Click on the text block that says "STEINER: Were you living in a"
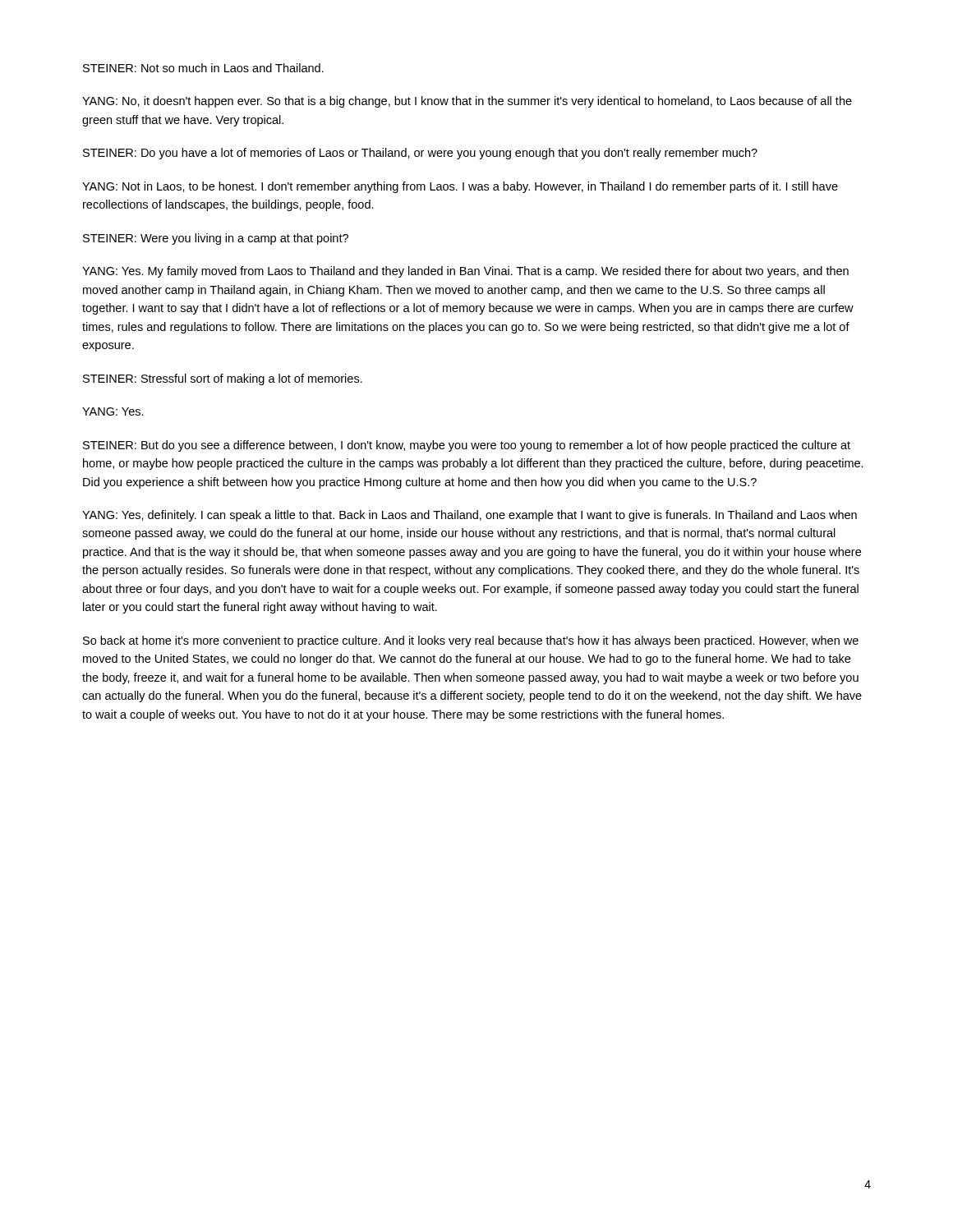Image resolution: width=953 pixels, height=1232 pixels. (x=215, y=238)
